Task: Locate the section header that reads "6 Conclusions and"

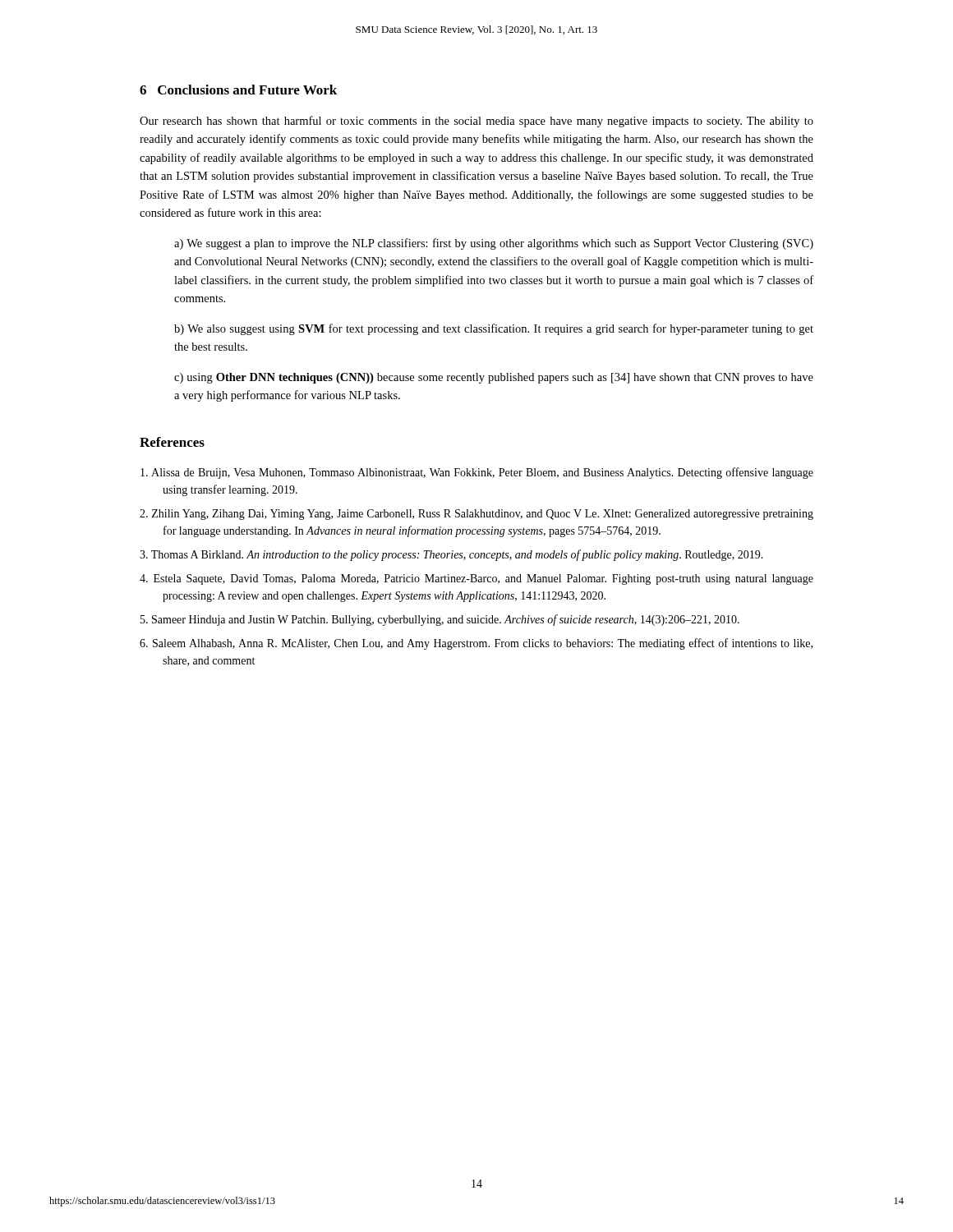Action: click(x=238, y=90)
